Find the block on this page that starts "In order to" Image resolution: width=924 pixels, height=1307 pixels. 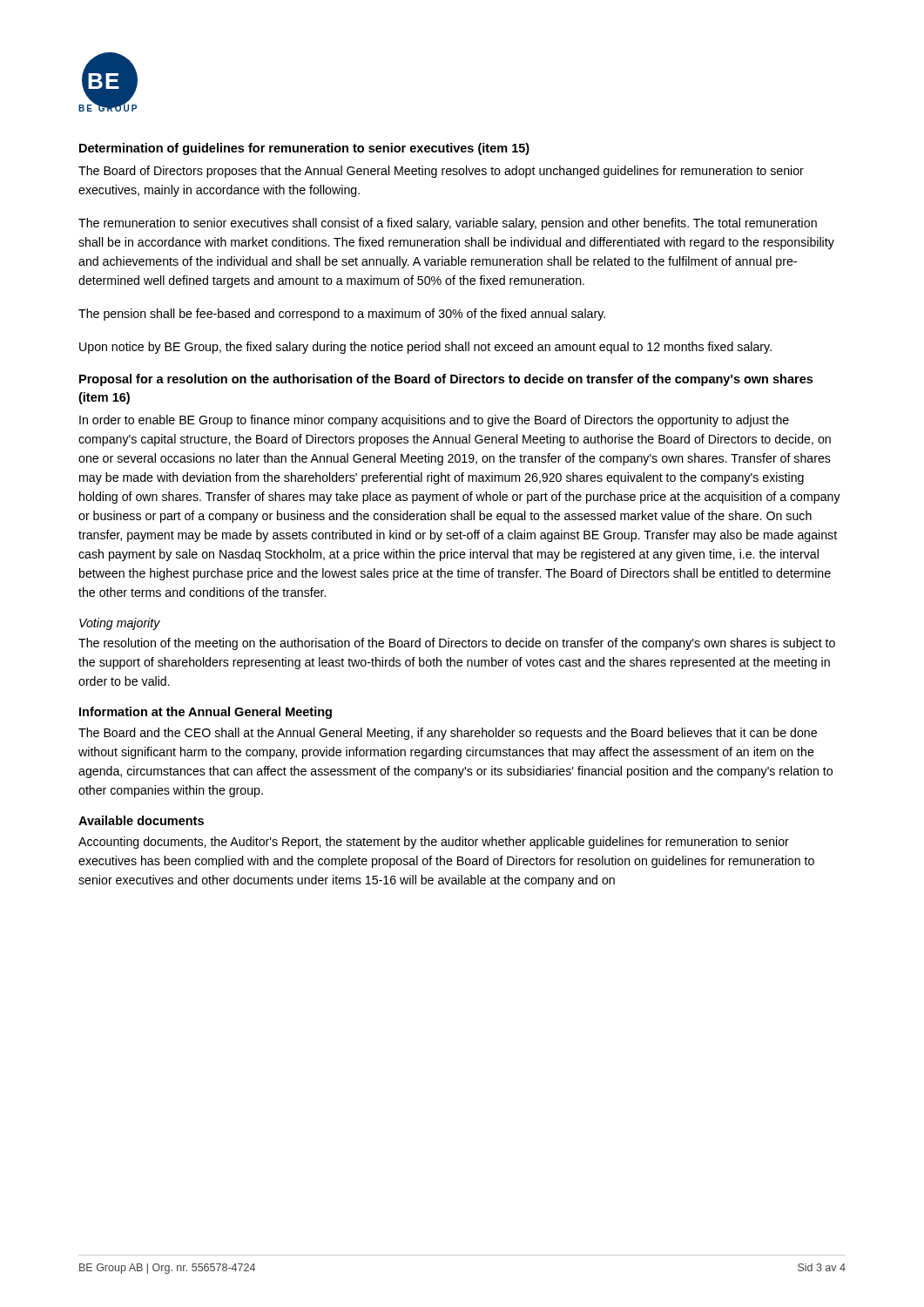click(x=459, y=506)
